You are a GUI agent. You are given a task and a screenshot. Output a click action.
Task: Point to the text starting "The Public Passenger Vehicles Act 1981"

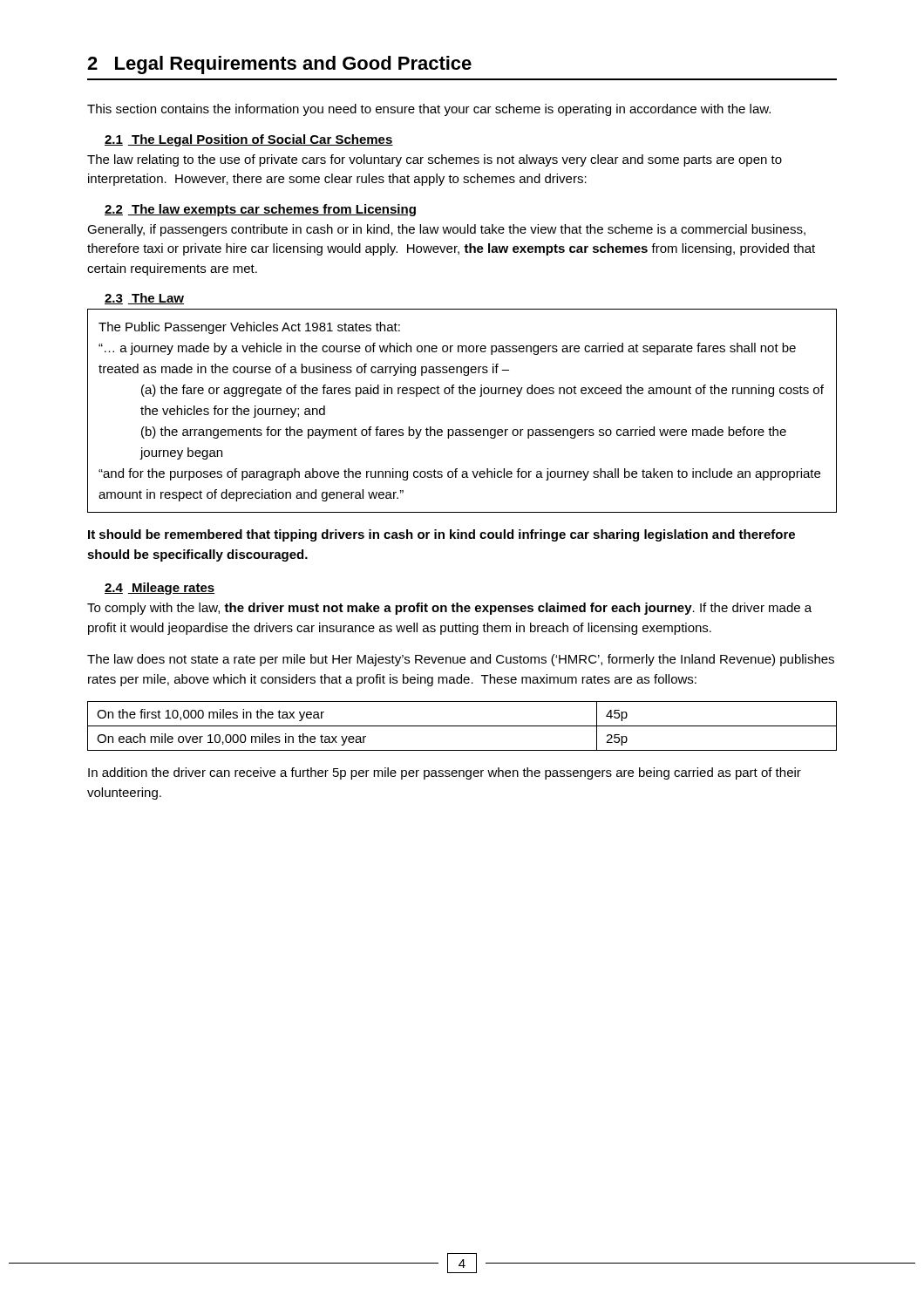[x=249, y=328]
